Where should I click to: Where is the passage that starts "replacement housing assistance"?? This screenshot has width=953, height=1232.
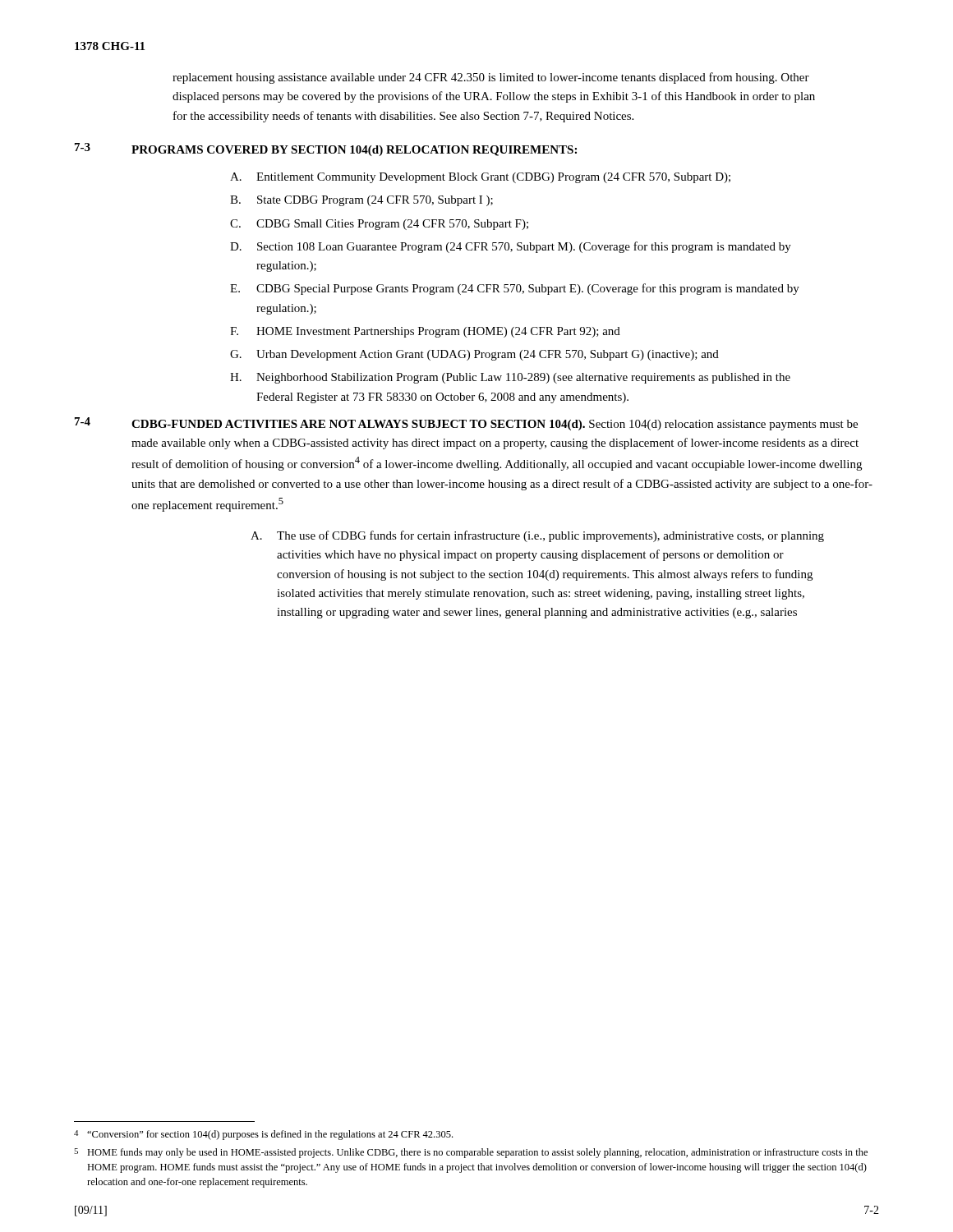(494, 96)
